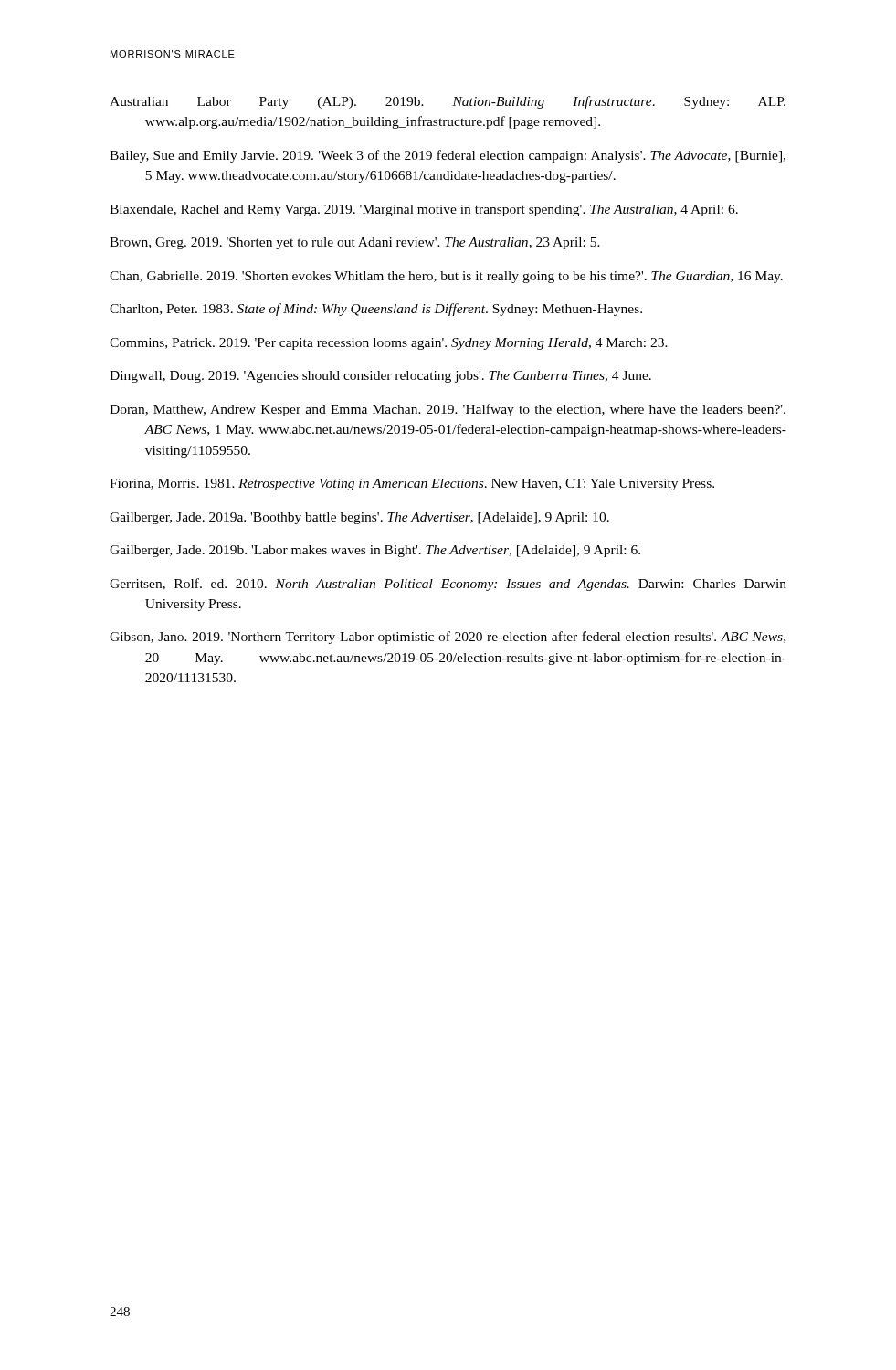This screenshot has height=1370, width=896.
Task: Locate the block starting "Gibson, Jano. 2019."
Action: click(x=448, y=657)
